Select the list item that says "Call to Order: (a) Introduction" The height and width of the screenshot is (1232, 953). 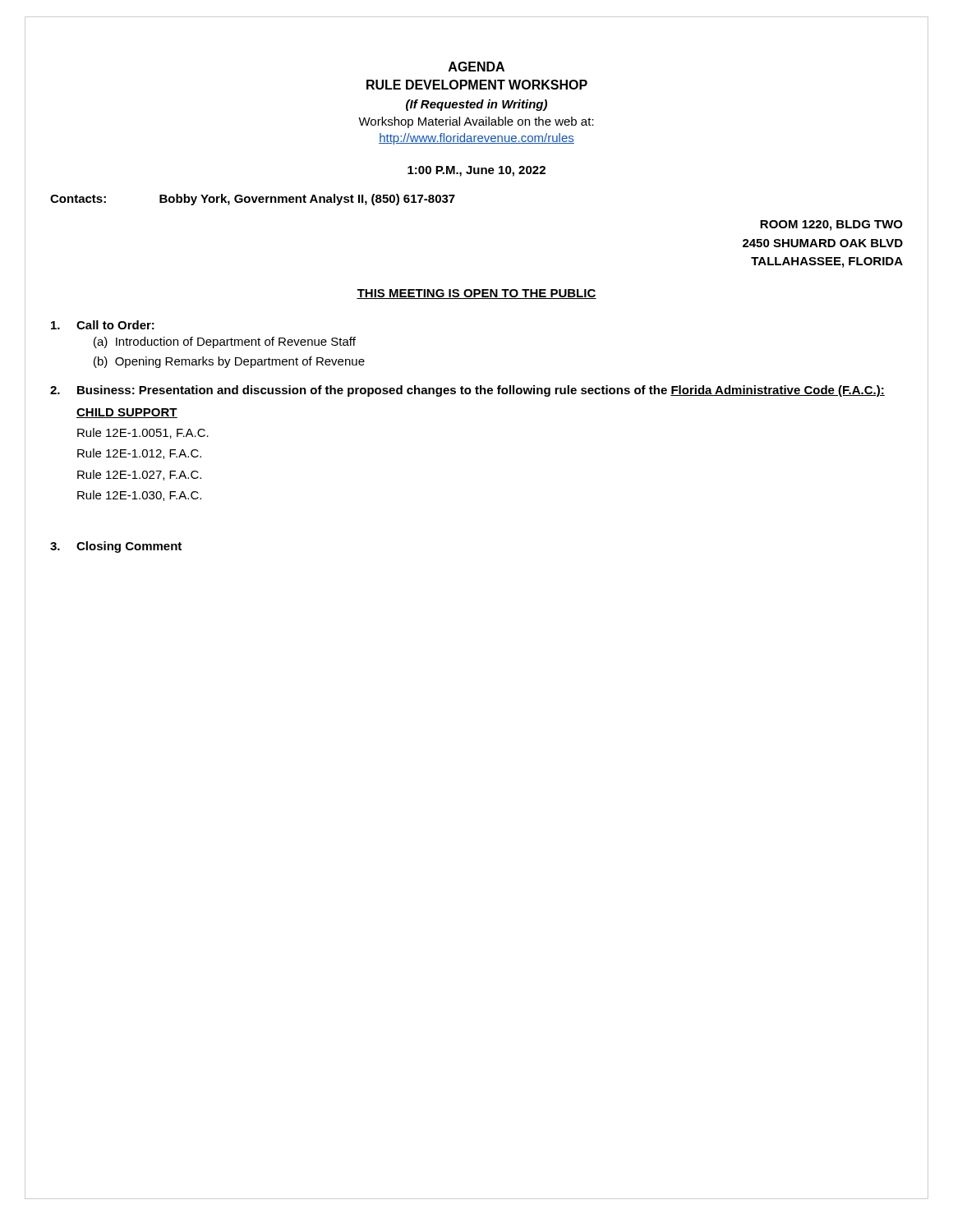103,325
